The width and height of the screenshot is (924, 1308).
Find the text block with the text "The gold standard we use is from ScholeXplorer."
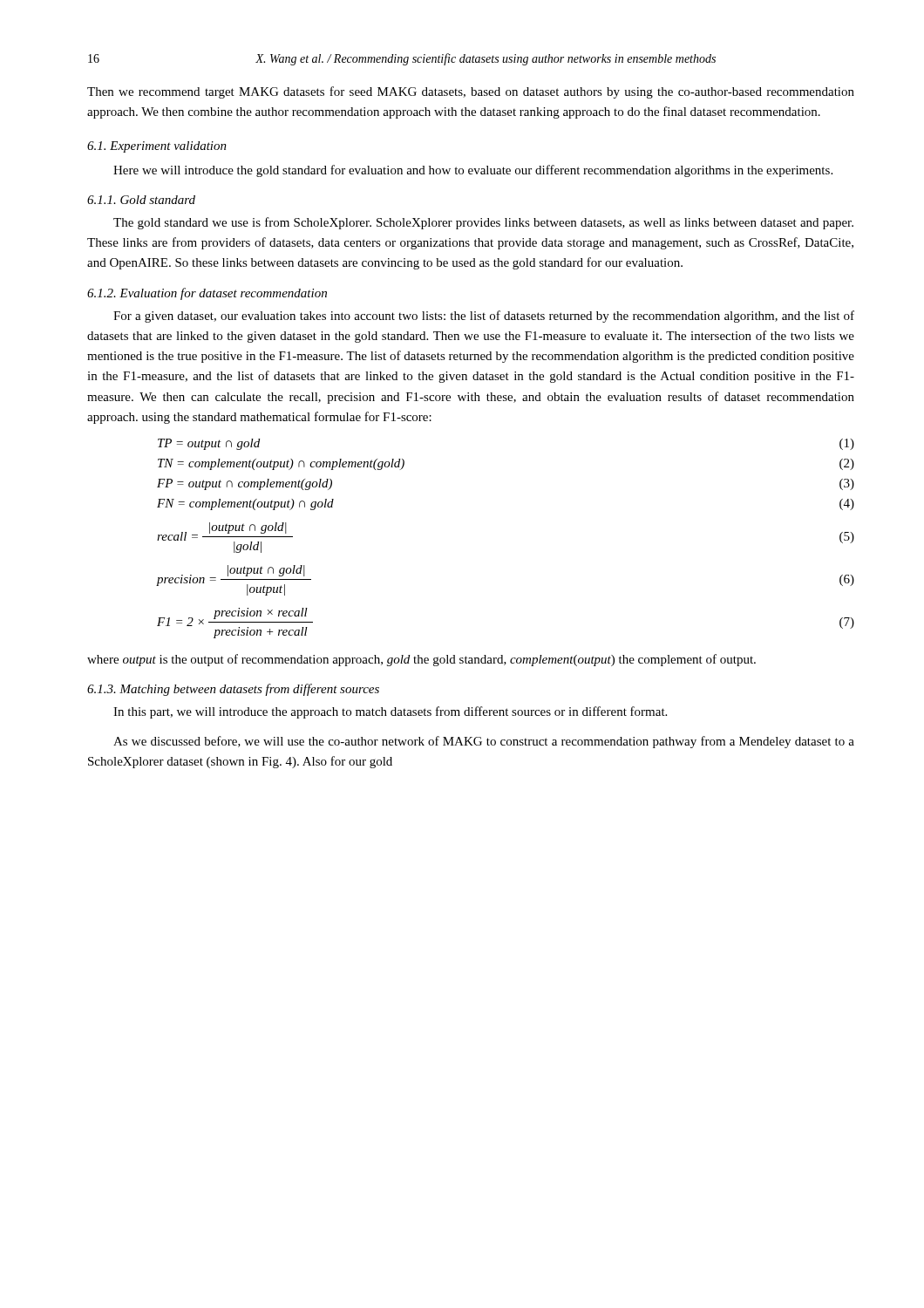471,243
